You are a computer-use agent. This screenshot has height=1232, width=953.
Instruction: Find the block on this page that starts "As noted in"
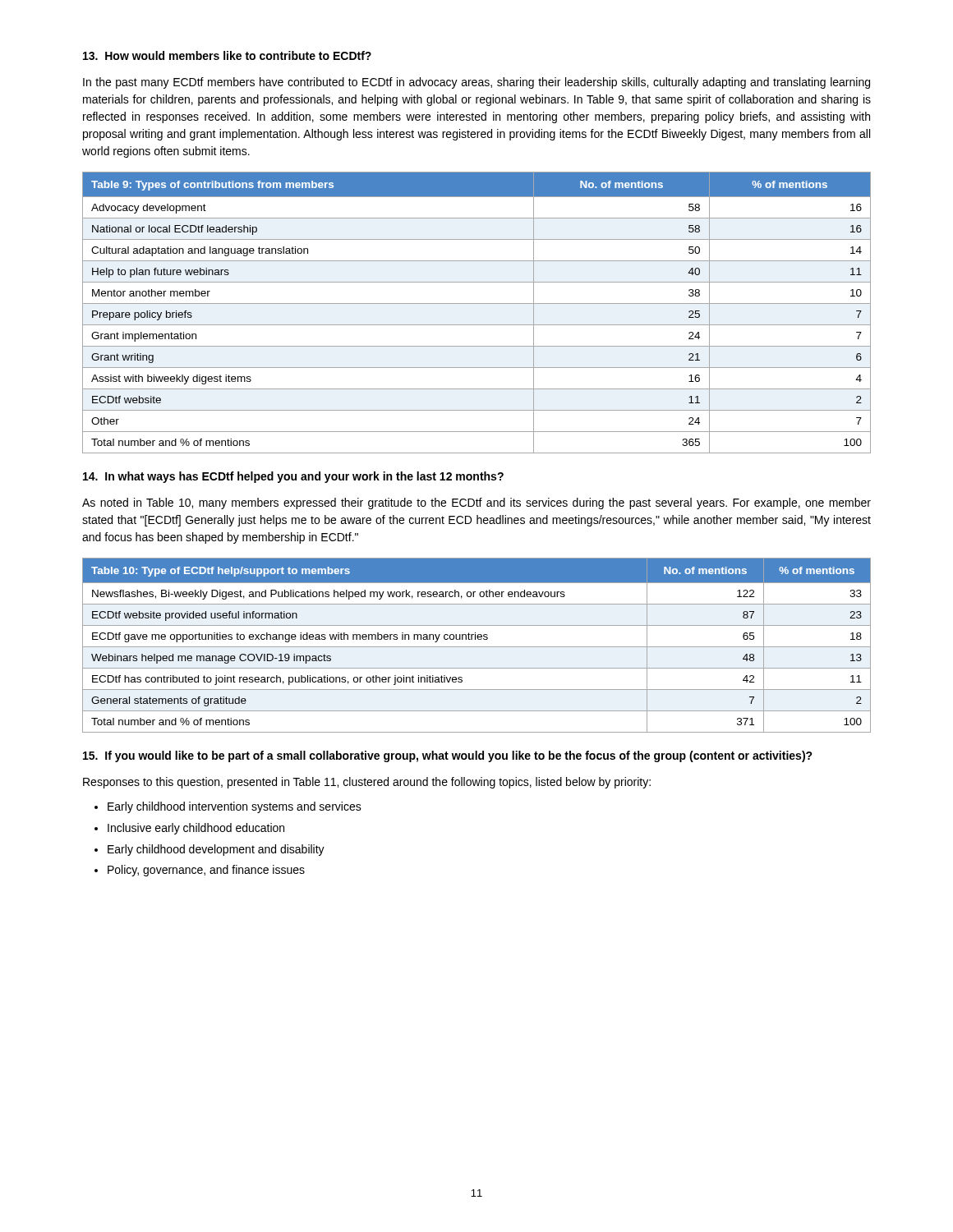(476, 520)
